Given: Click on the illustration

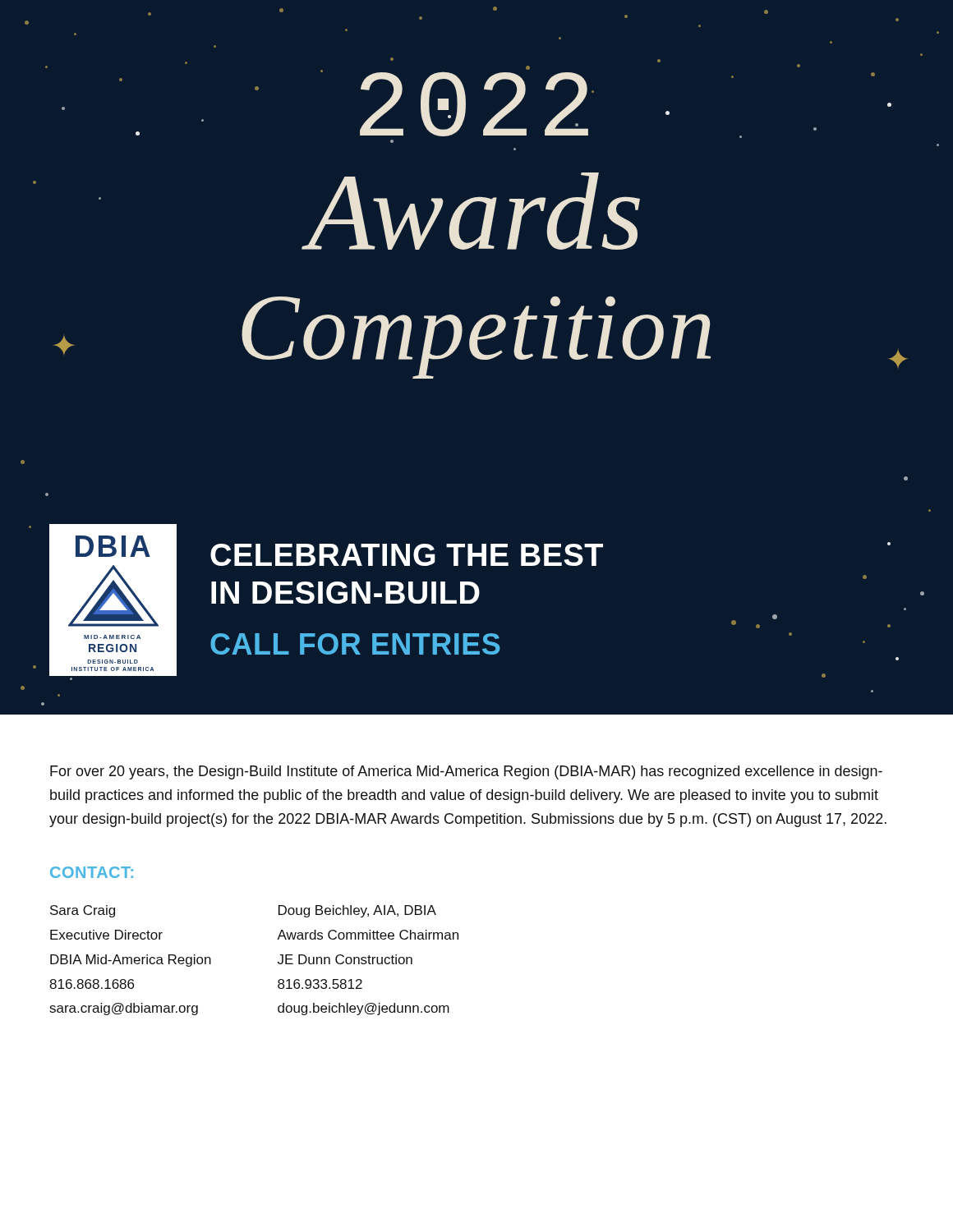Looking at the screenshot, I should click(476, 357).
